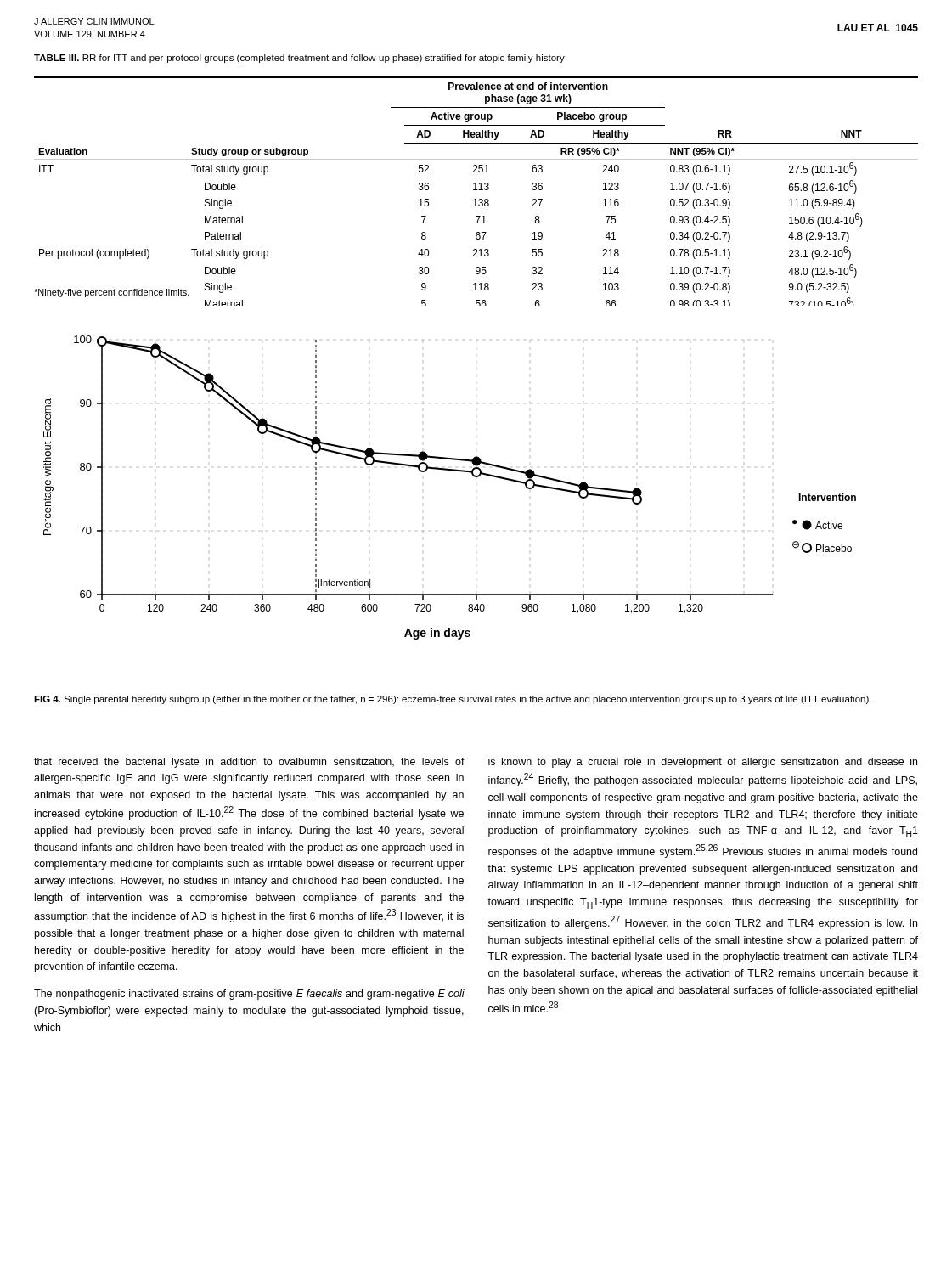Find the text starting "Ninety-five percent confidence limits."
The width and height of the screenshot is (952, 1274).
point(112,292)
